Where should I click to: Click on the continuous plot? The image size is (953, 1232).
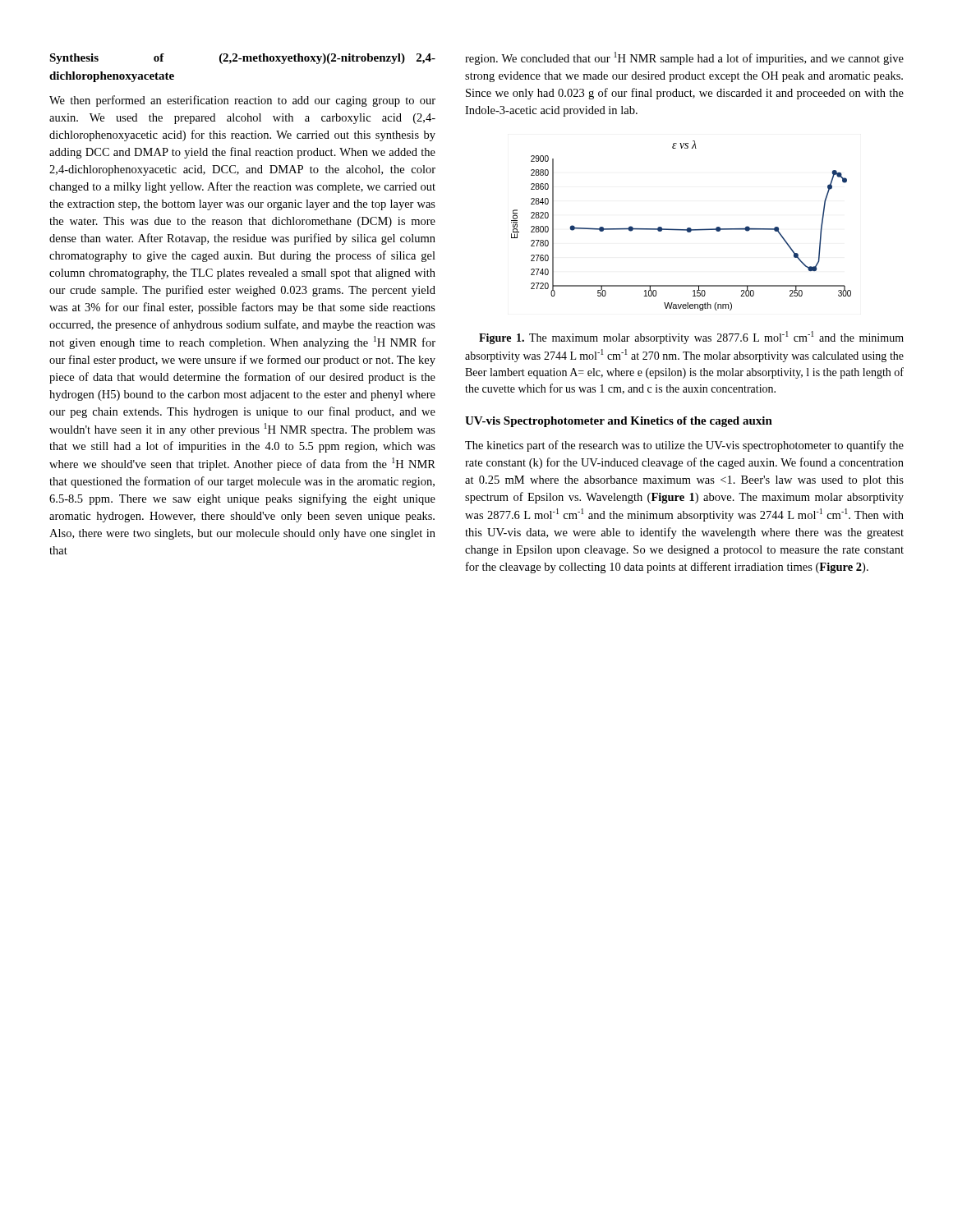(684, 227)
